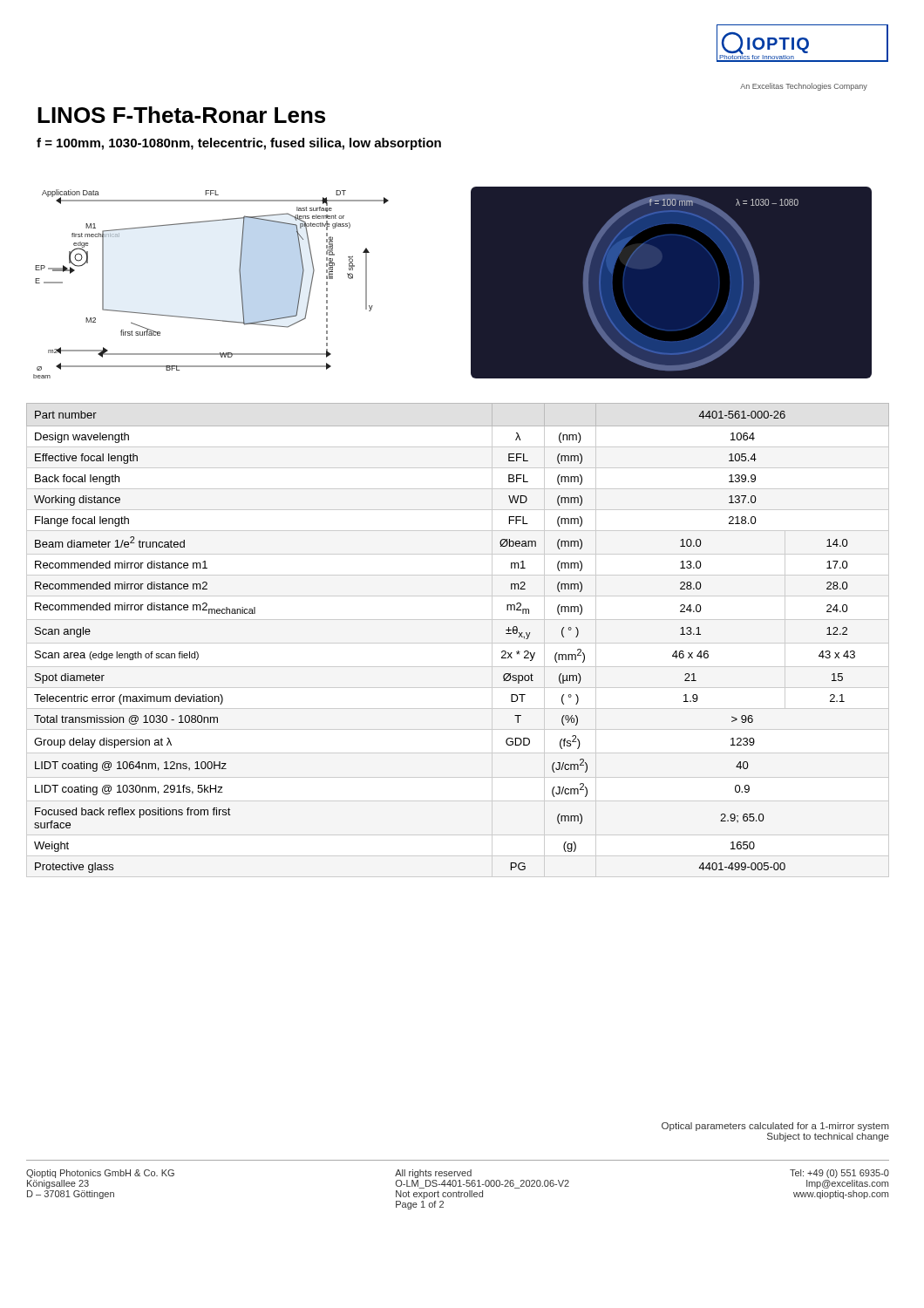Viewport: 924px width, 1308px height.
Task: Click the table
Action: coord(458,640)
